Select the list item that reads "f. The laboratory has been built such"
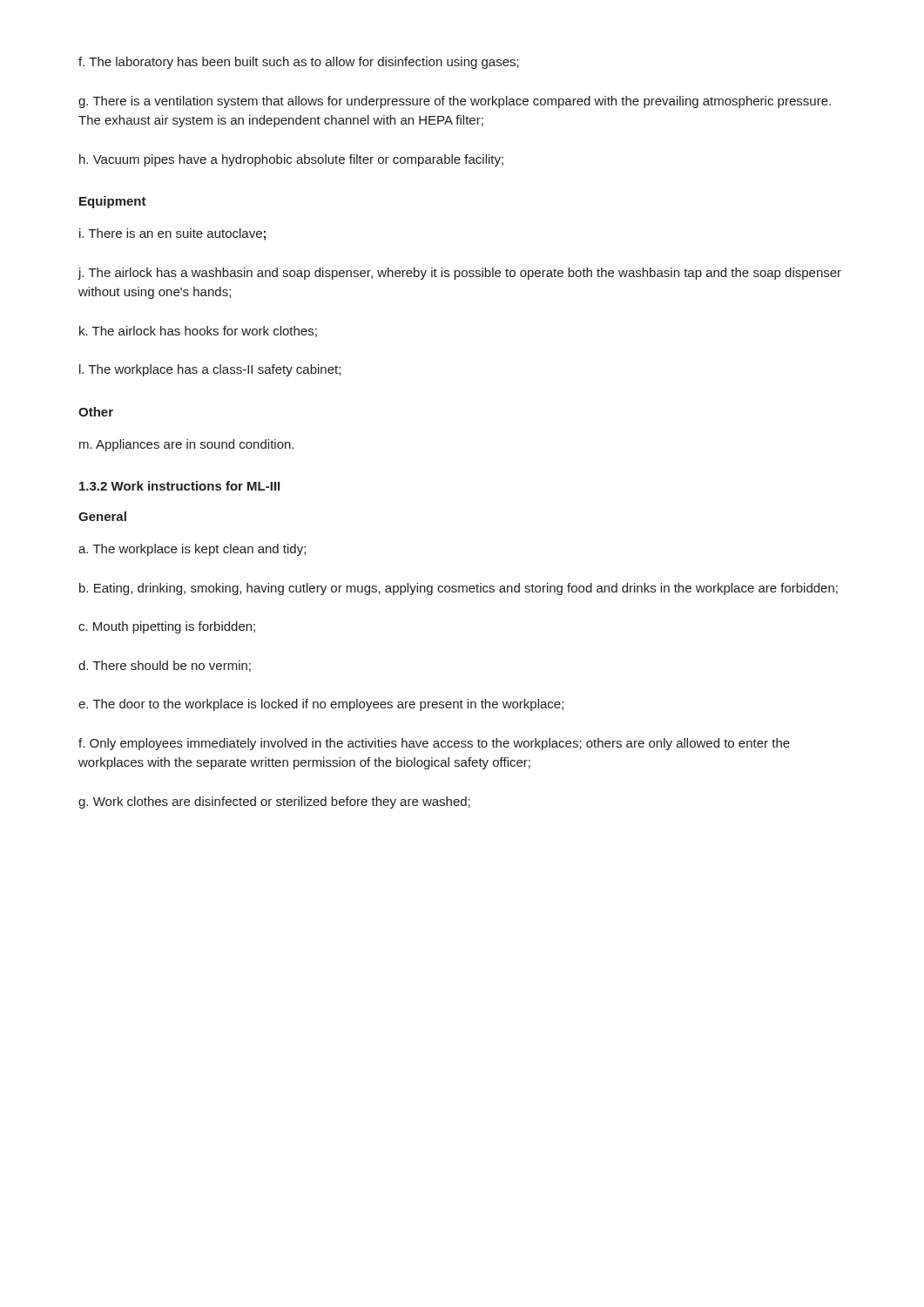Image resolution: width=924 pixels, height=1307 pixels. click(299, 61)
